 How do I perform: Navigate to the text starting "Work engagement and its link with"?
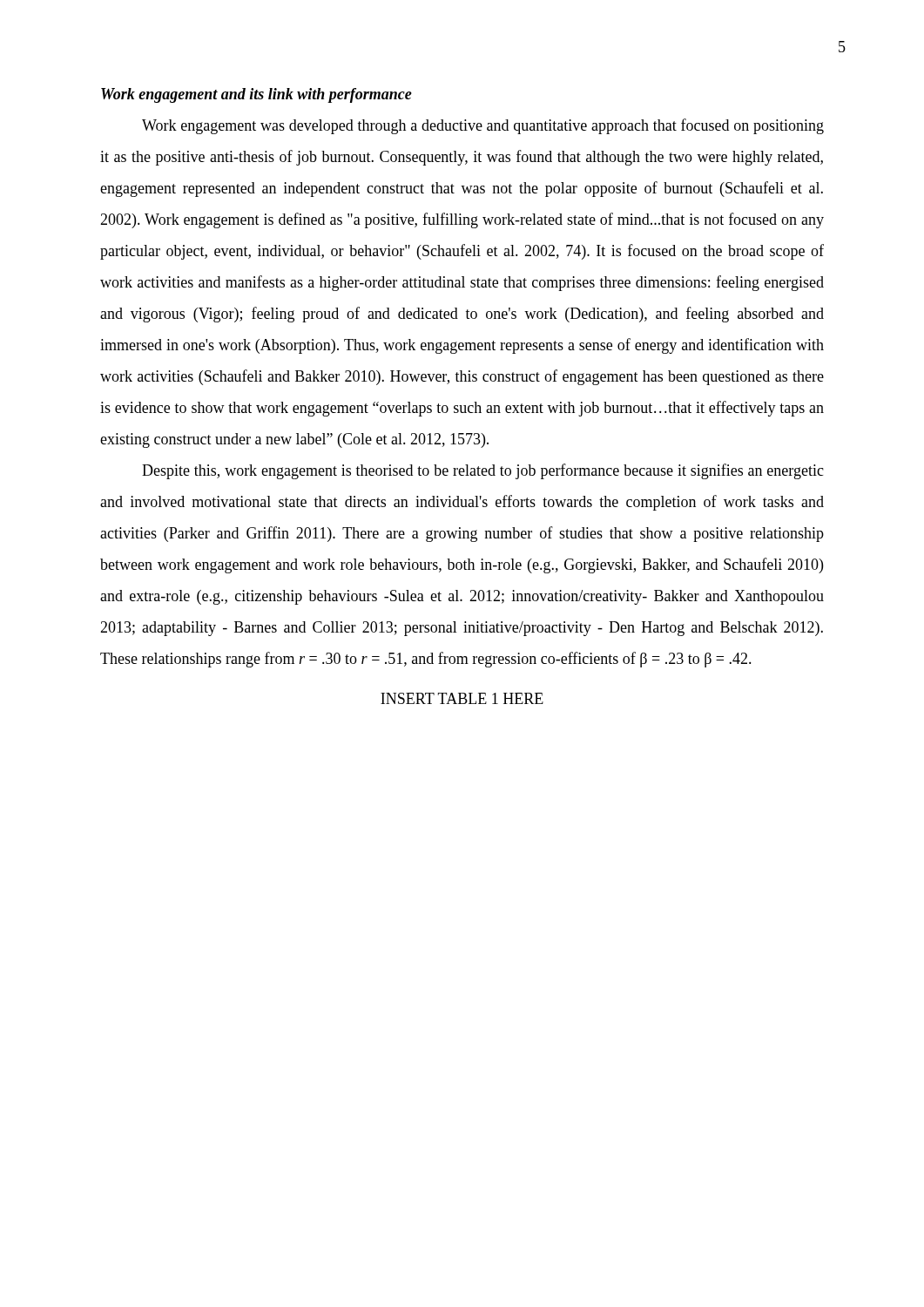[x=256, y=94]
